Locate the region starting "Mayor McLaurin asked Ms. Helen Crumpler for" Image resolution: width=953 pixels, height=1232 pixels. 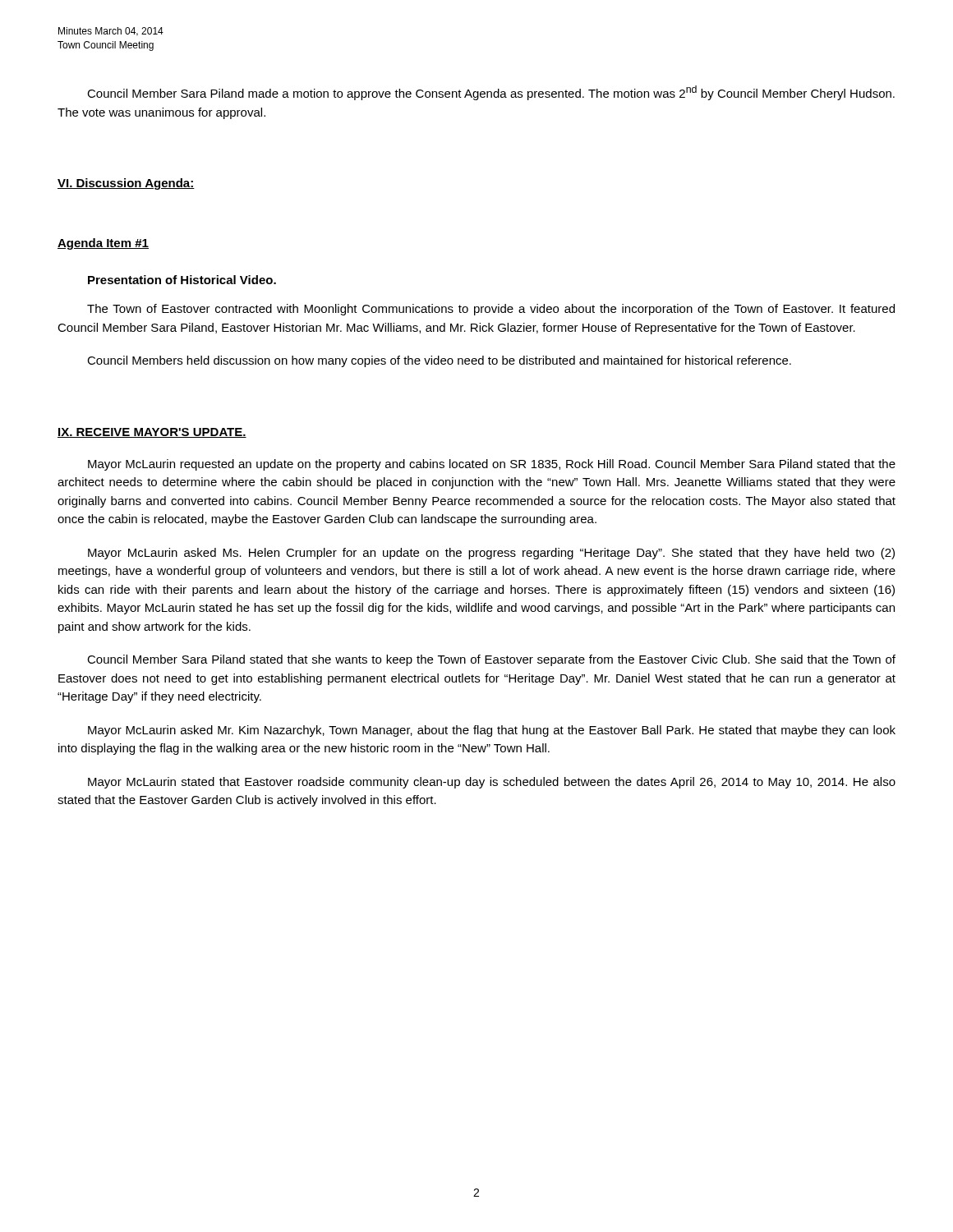476,589
